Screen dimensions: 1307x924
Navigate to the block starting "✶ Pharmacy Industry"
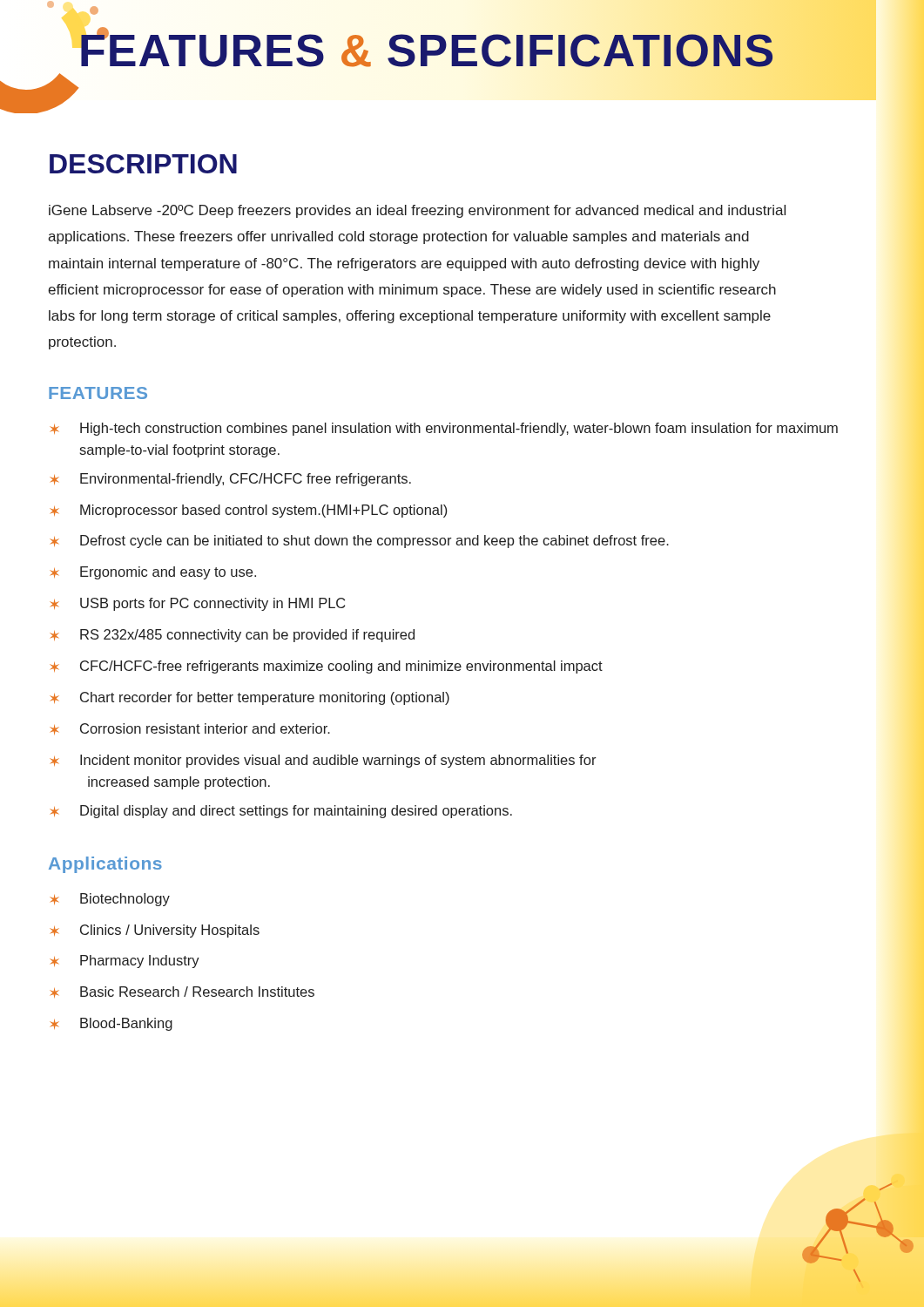coord(125,962)
